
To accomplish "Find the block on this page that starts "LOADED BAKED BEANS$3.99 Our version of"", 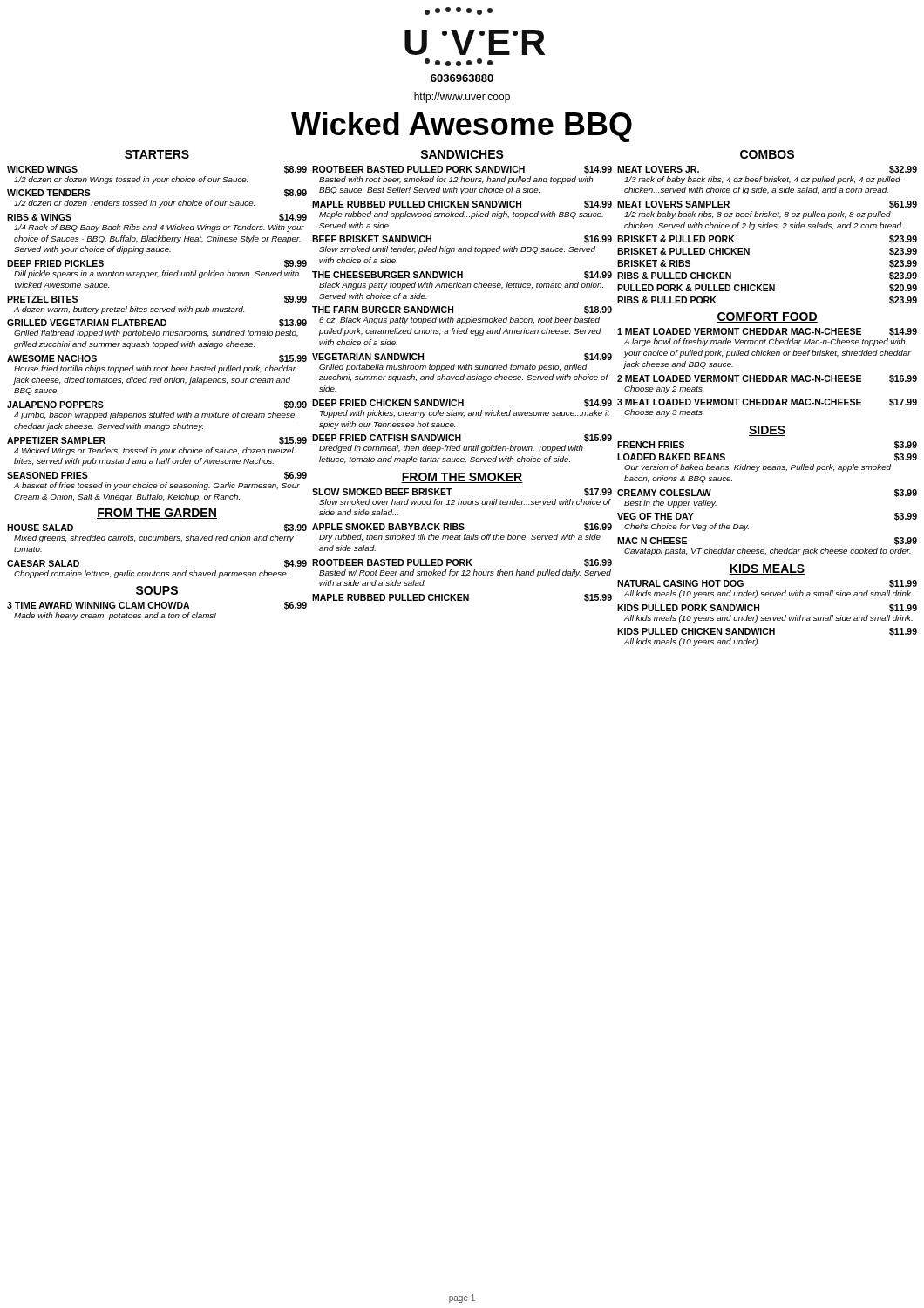I will [767, 468].
